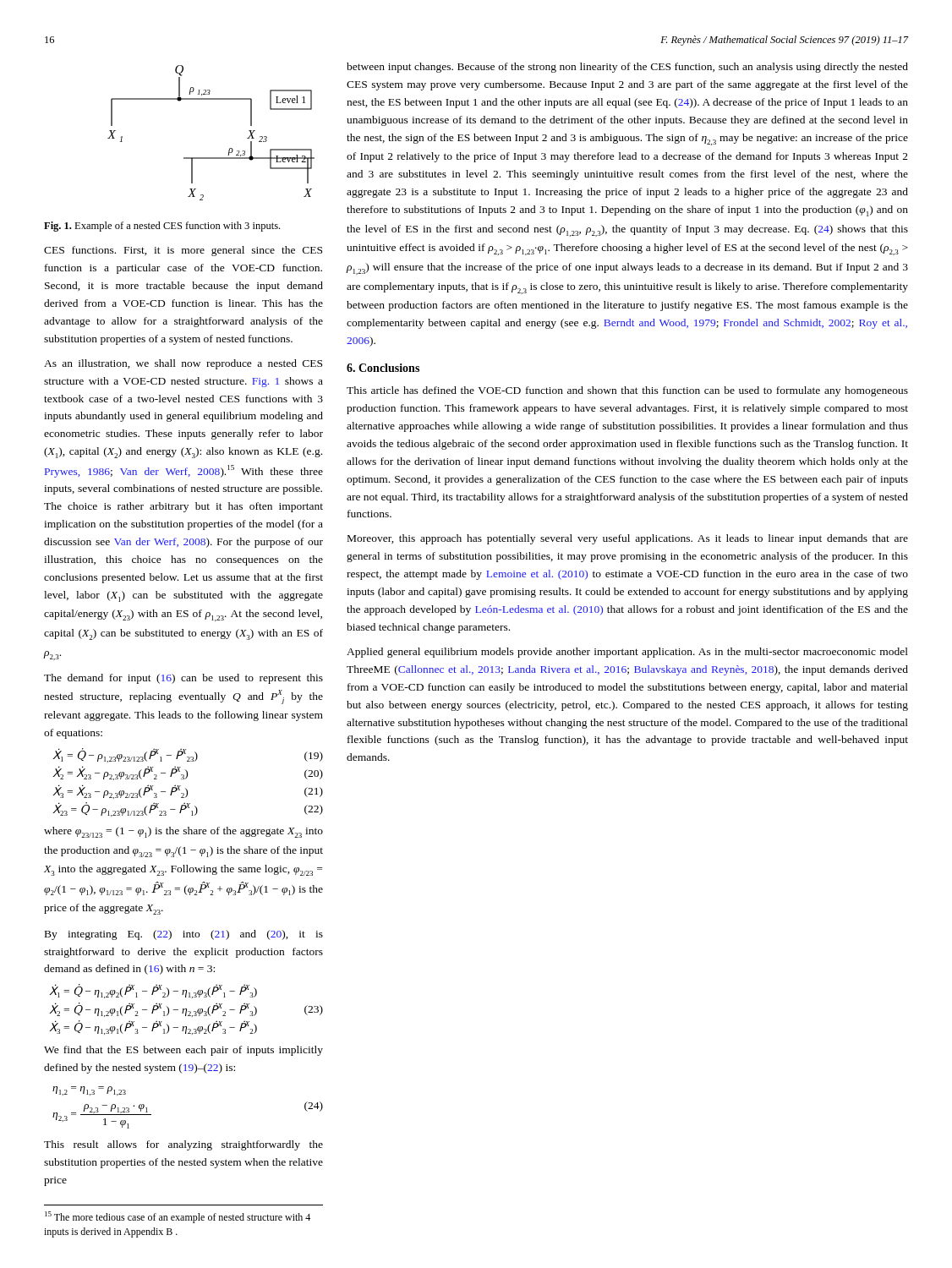This screenshot has height=1268, width=952.
Task: Locate the block of text that opens with "We find that the ES between each"
Action: 183,1058
